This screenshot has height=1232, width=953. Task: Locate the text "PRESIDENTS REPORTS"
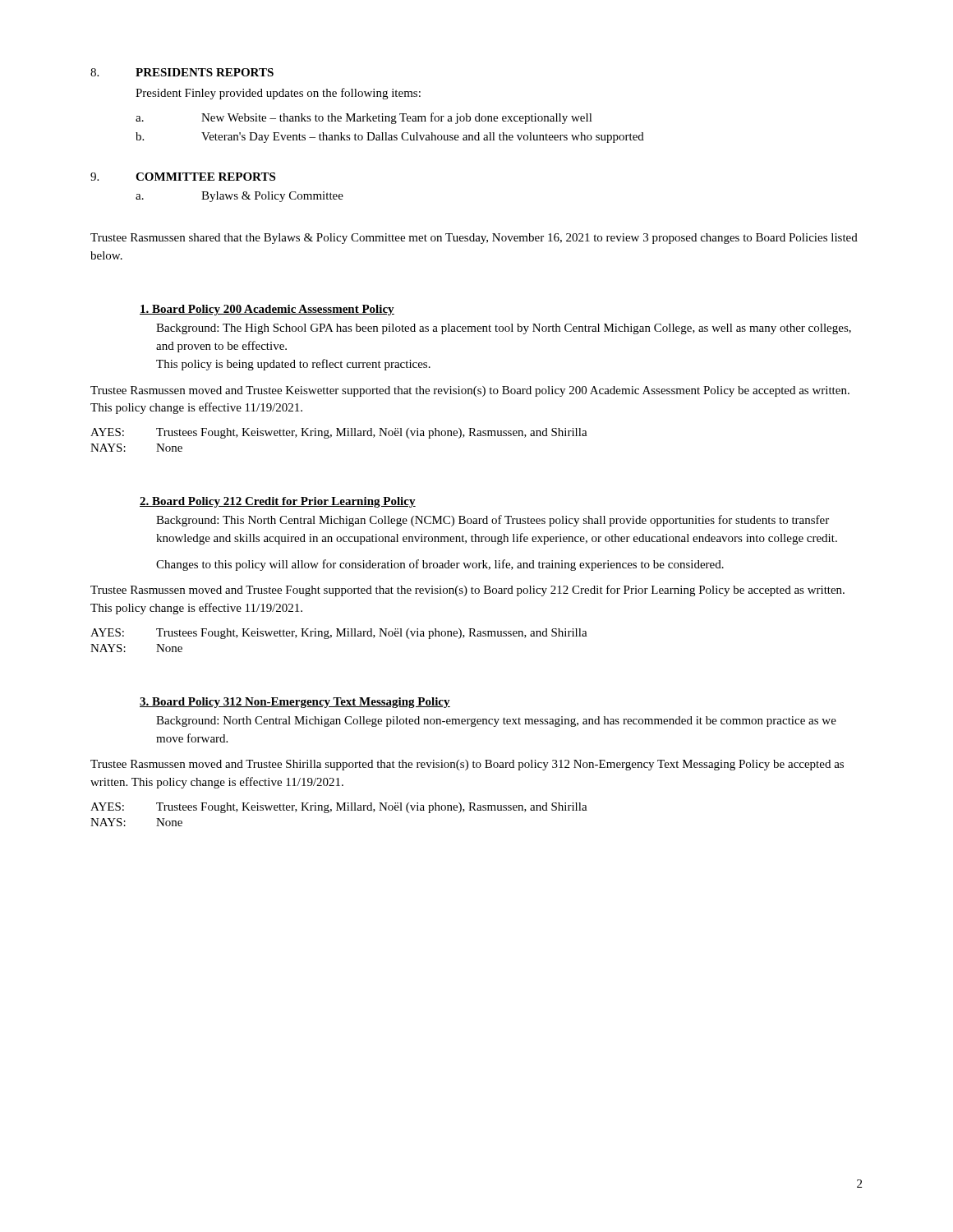point(205,72)
